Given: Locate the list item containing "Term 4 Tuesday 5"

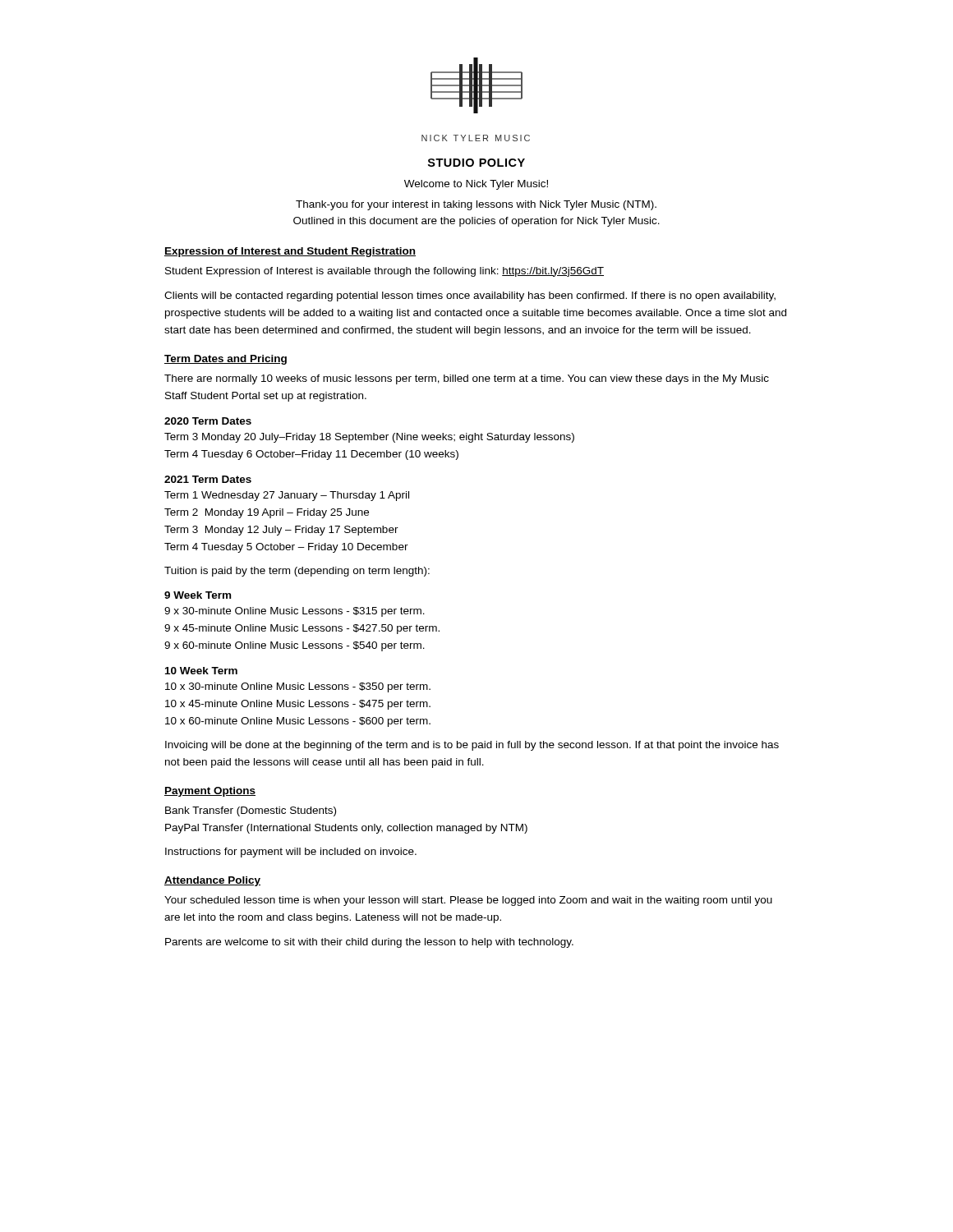Looking at the screenshot, I should coord(286,546).
